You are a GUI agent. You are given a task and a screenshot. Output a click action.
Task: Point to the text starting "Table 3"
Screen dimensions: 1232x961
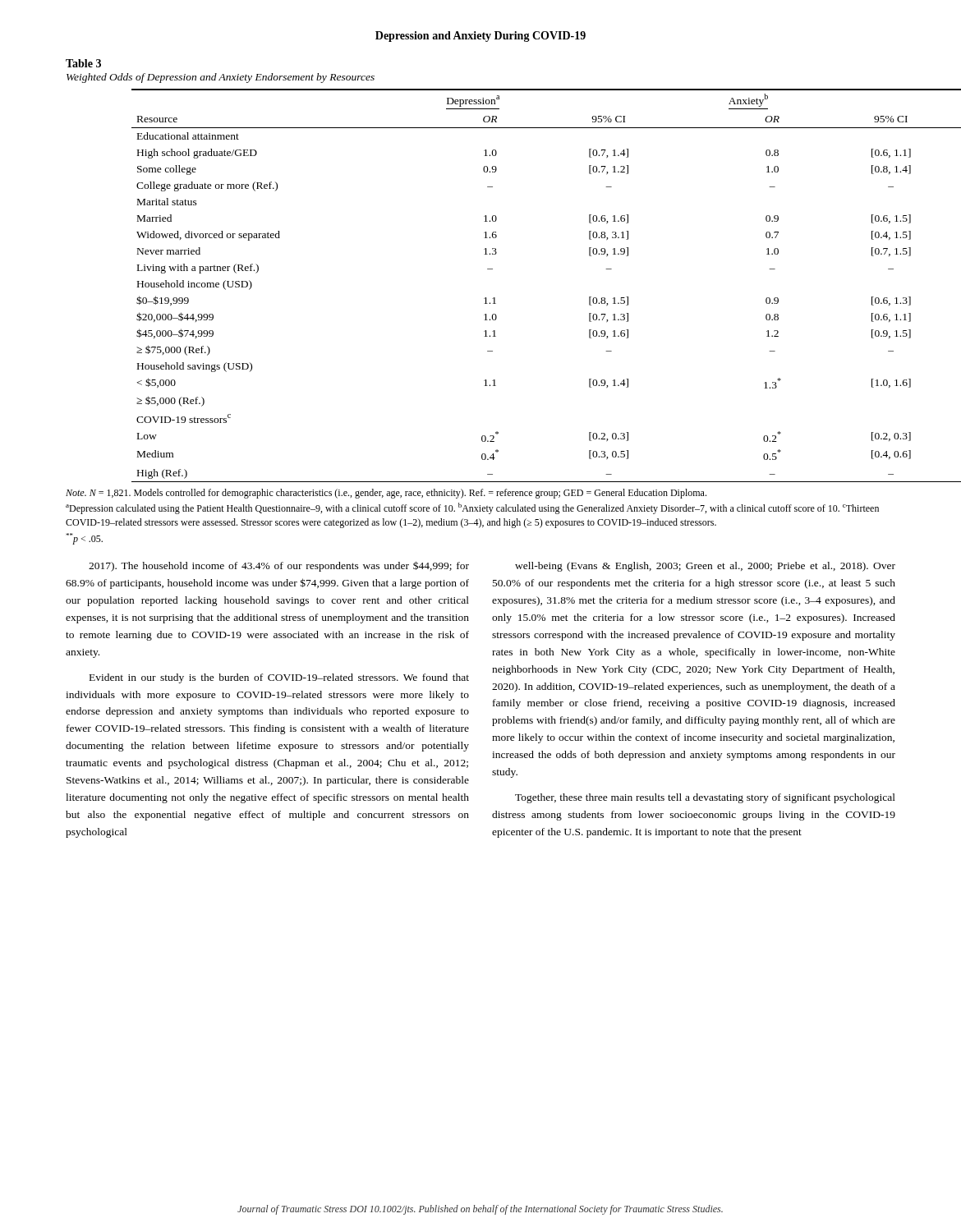click(84, 64)
